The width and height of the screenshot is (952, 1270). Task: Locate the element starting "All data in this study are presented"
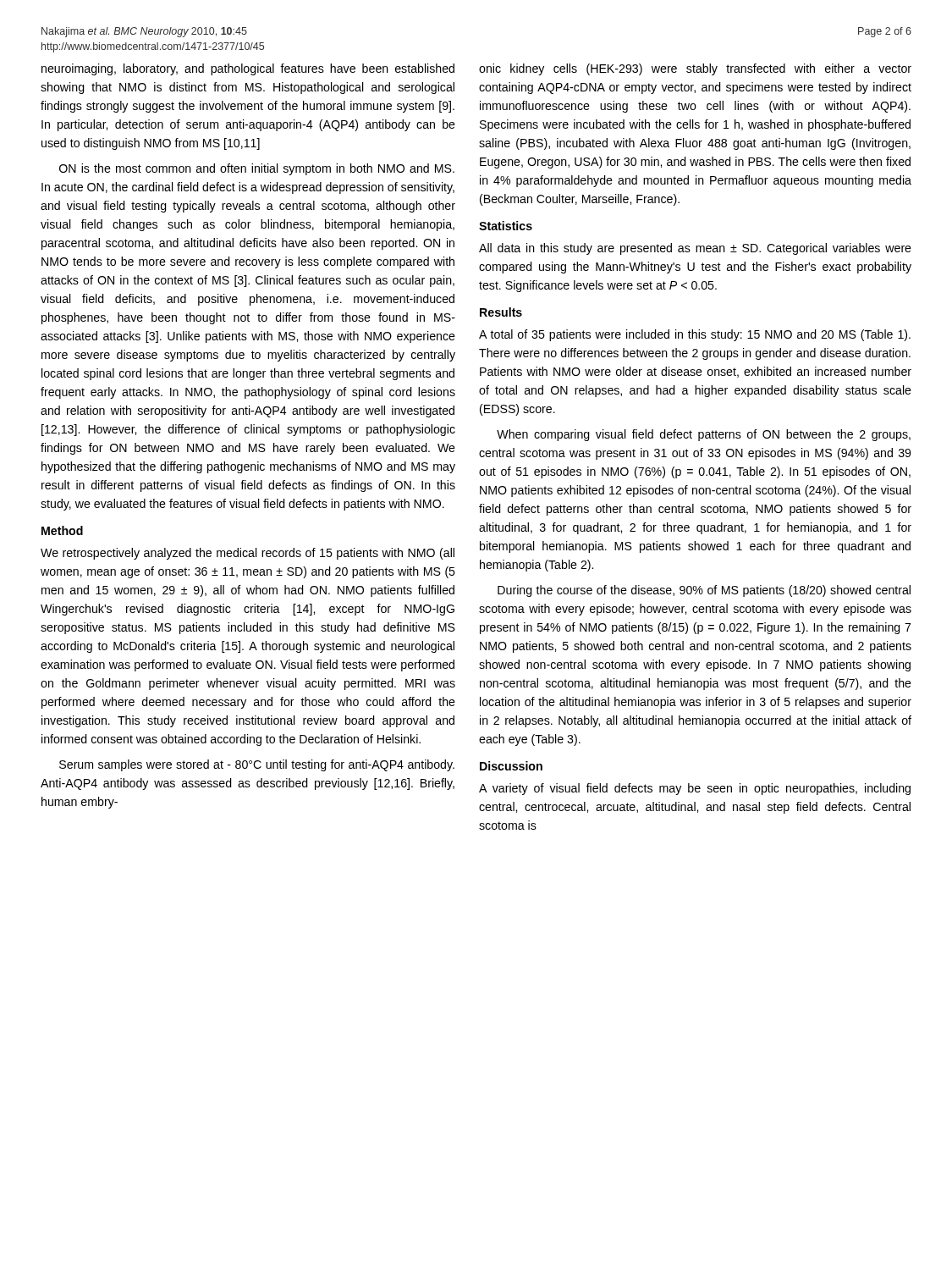pyautogui.click(x=695, y=267)
